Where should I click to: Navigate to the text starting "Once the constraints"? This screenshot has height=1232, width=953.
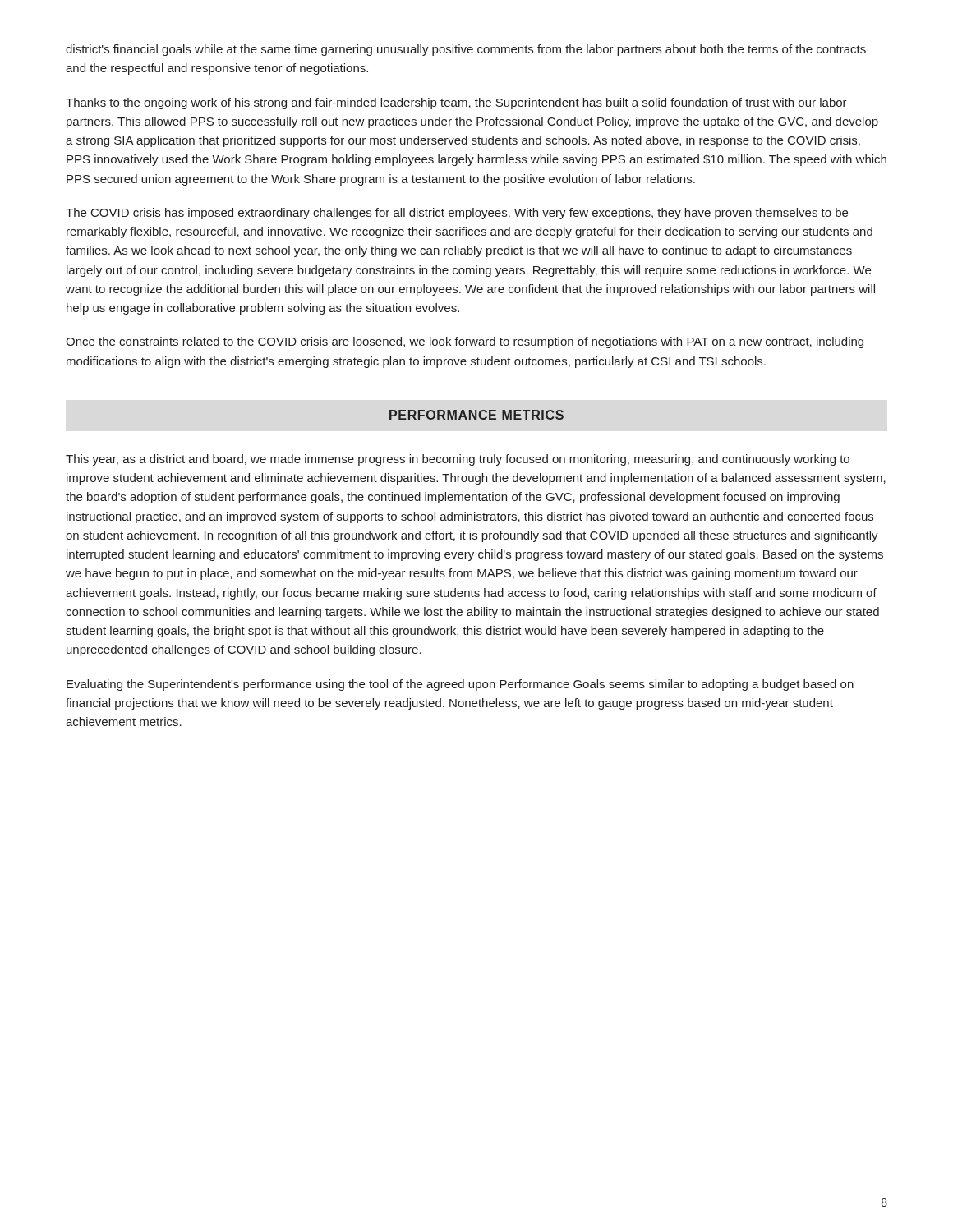[465, 351]
